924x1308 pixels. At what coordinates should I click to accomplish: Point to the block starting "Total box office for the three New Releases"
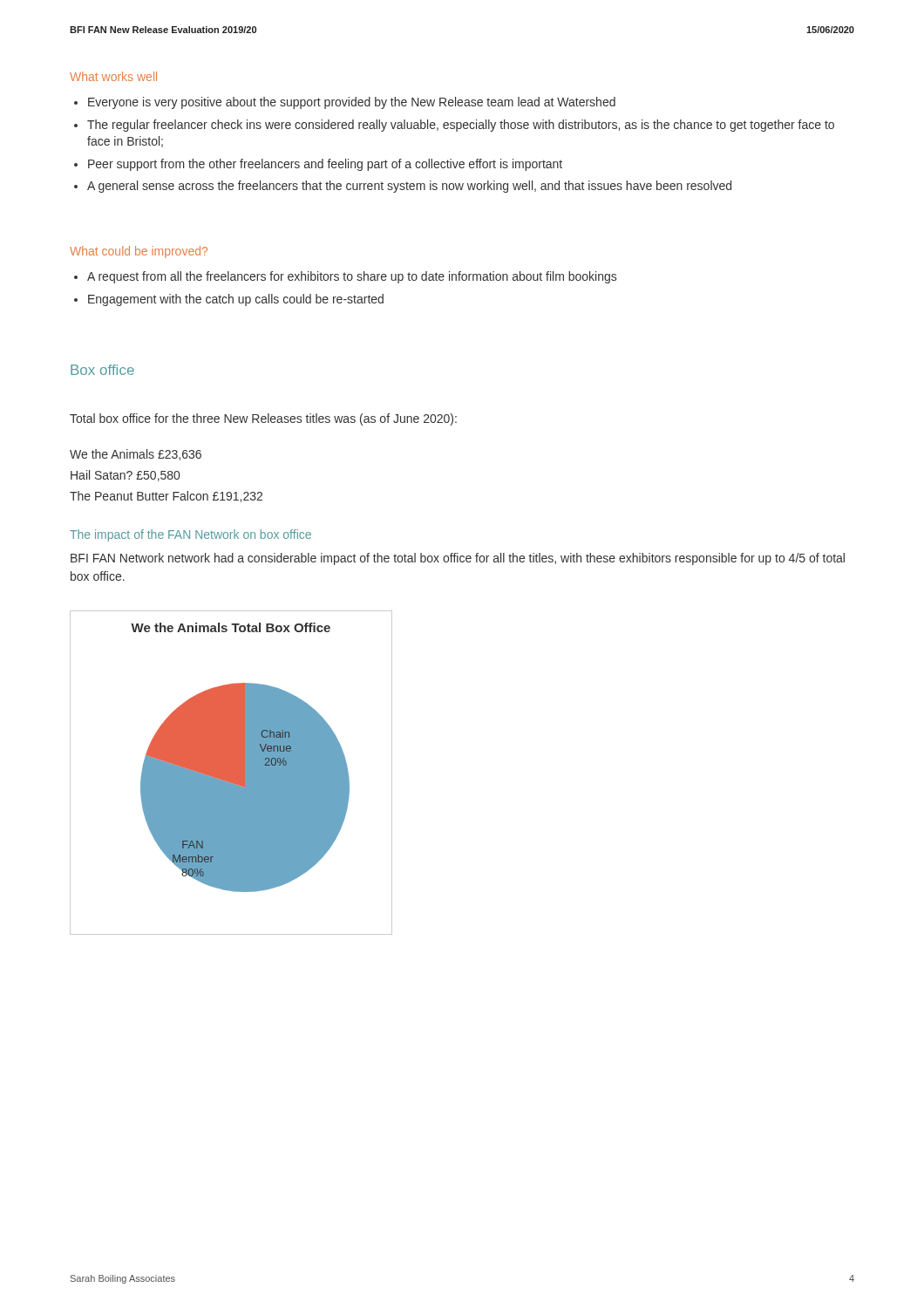click(x=264, y=419)
